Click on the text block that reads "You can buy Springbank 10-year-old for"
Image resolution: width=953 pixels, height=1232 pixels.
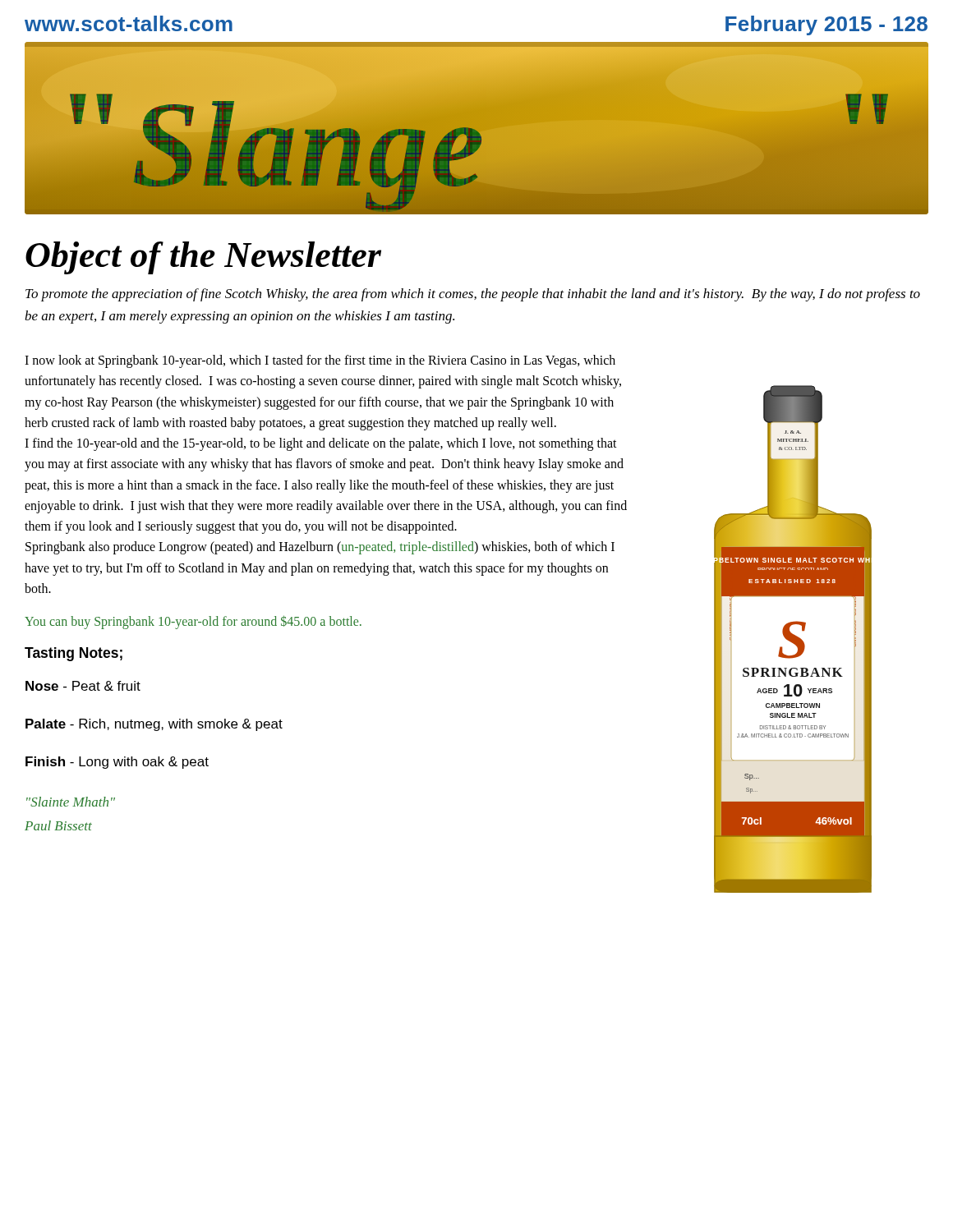(193, 622)
